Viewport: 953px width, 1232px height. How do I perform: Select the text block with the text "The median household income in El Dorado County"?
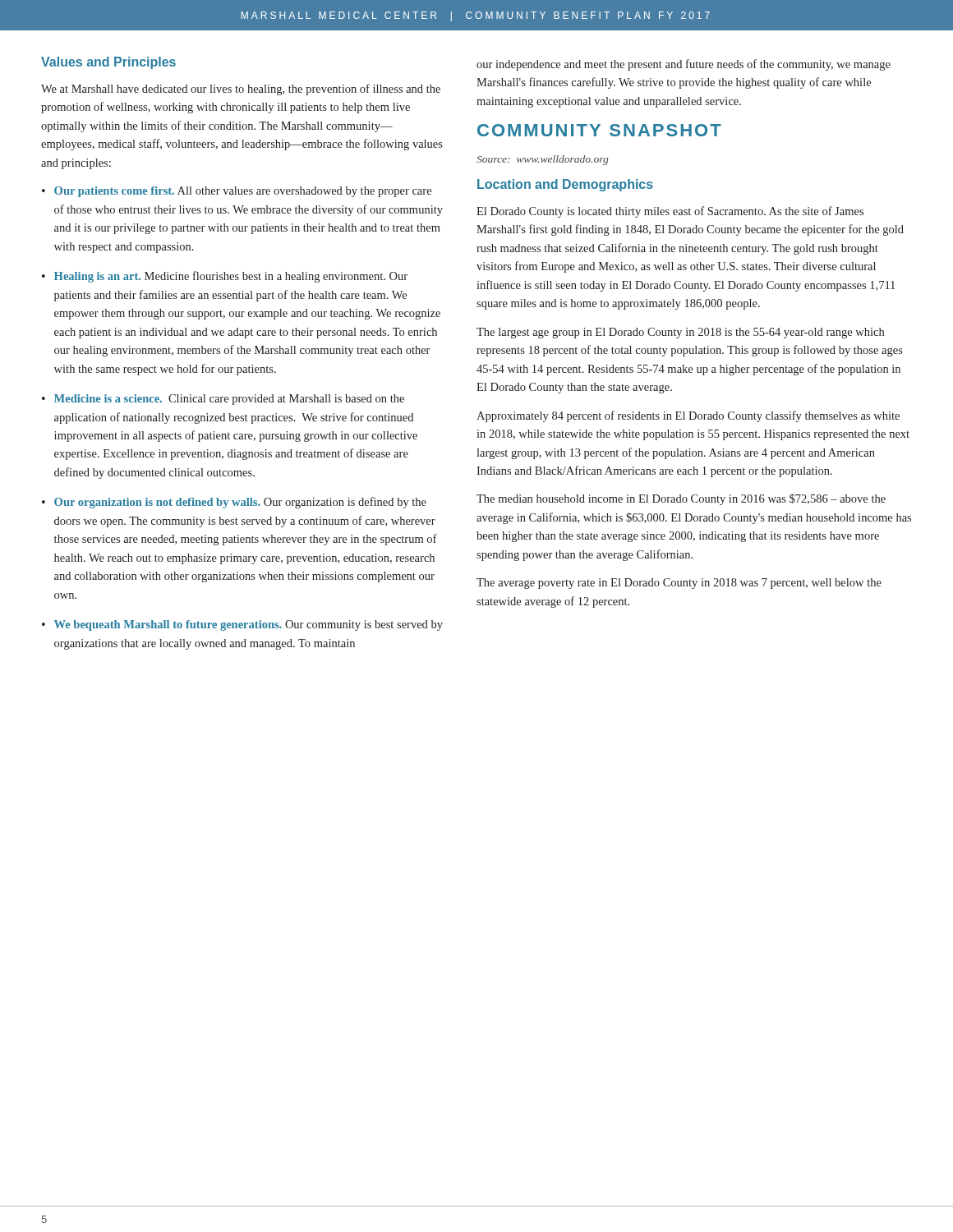point(694,527)
